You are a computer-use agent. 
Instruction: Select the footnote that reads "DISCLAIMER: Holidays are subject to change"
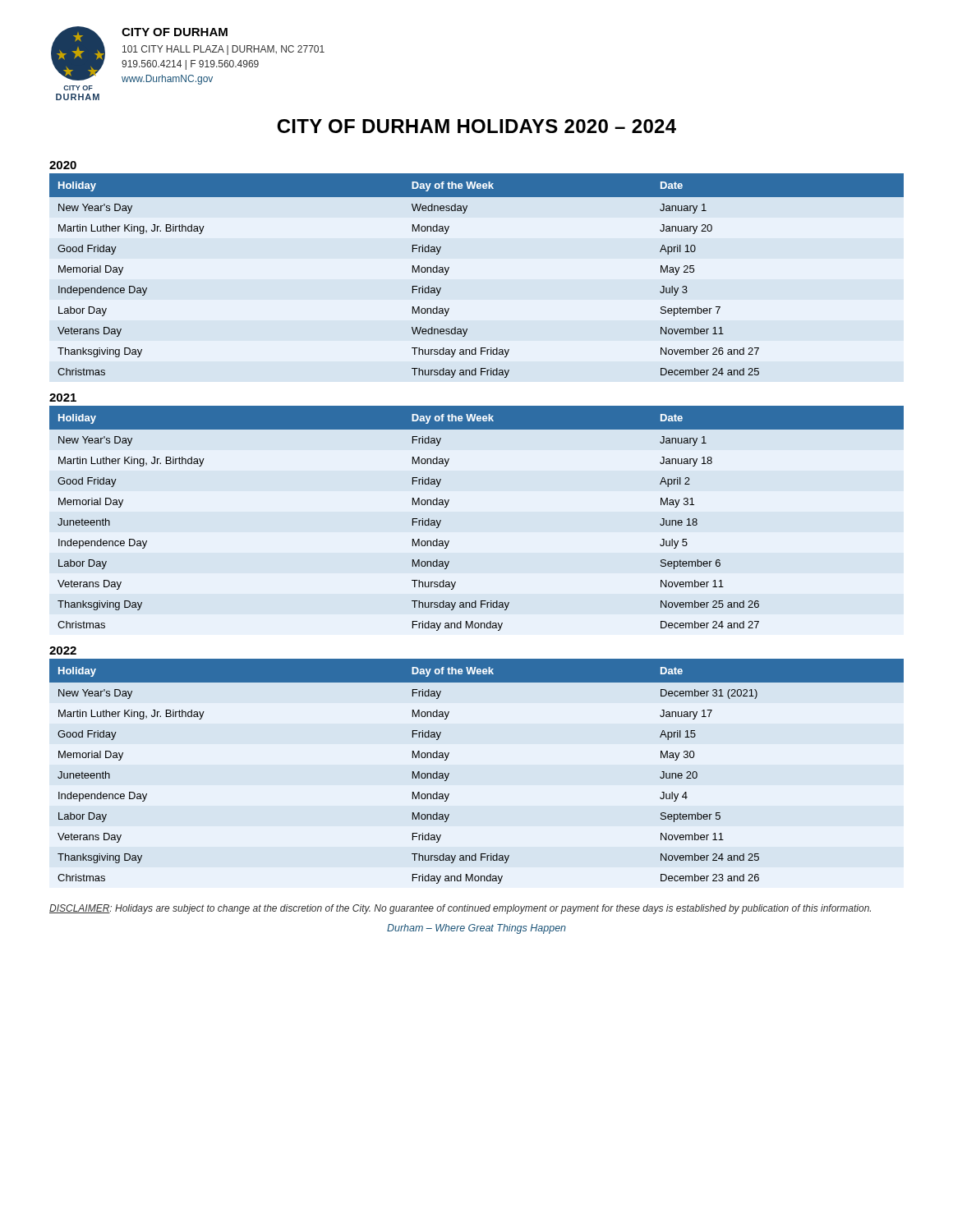461,908
